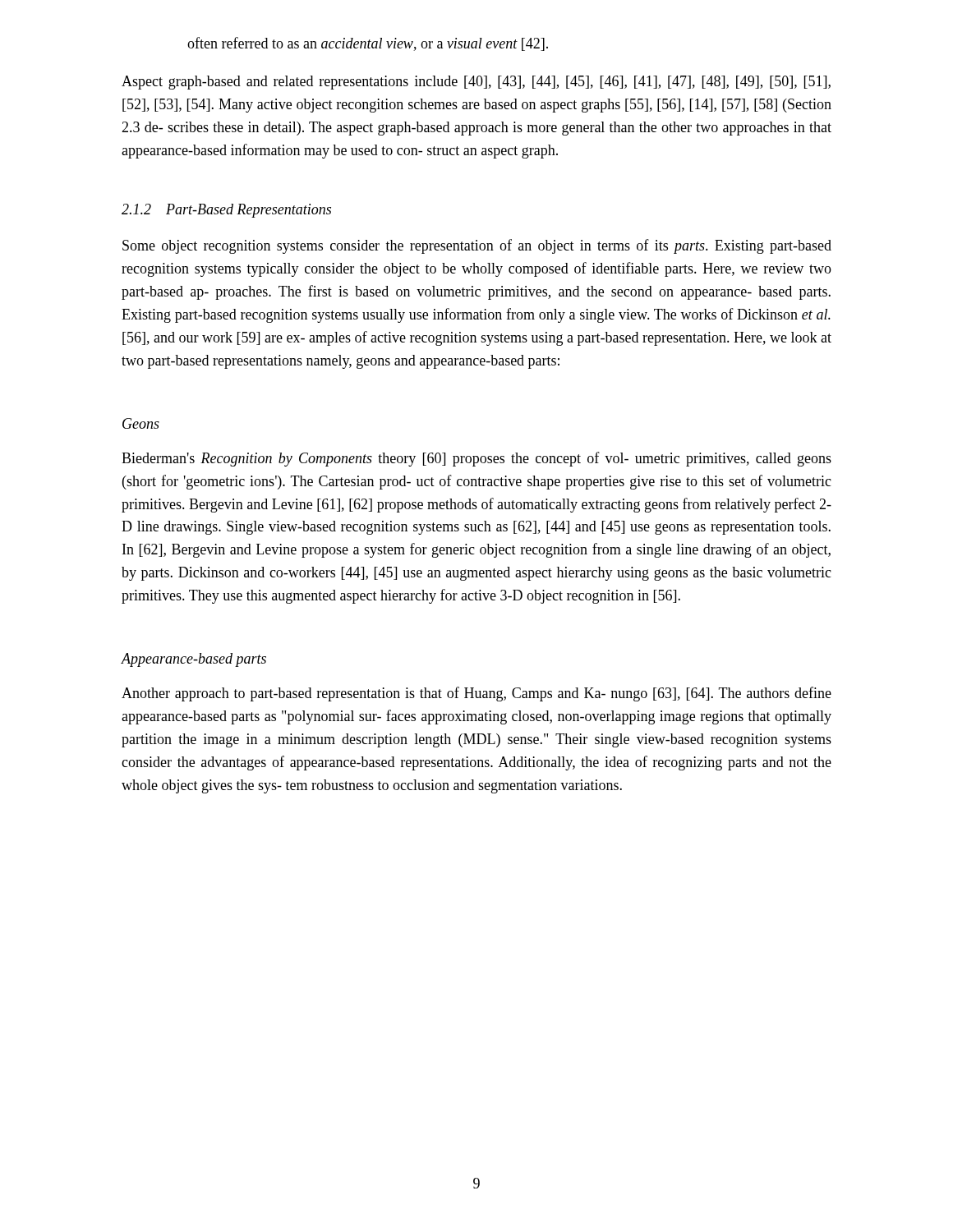
Task: Where is the passage that starts "Biederman's Recognition by Components"?
Action: pyautogui.click(x=476, y=527)
